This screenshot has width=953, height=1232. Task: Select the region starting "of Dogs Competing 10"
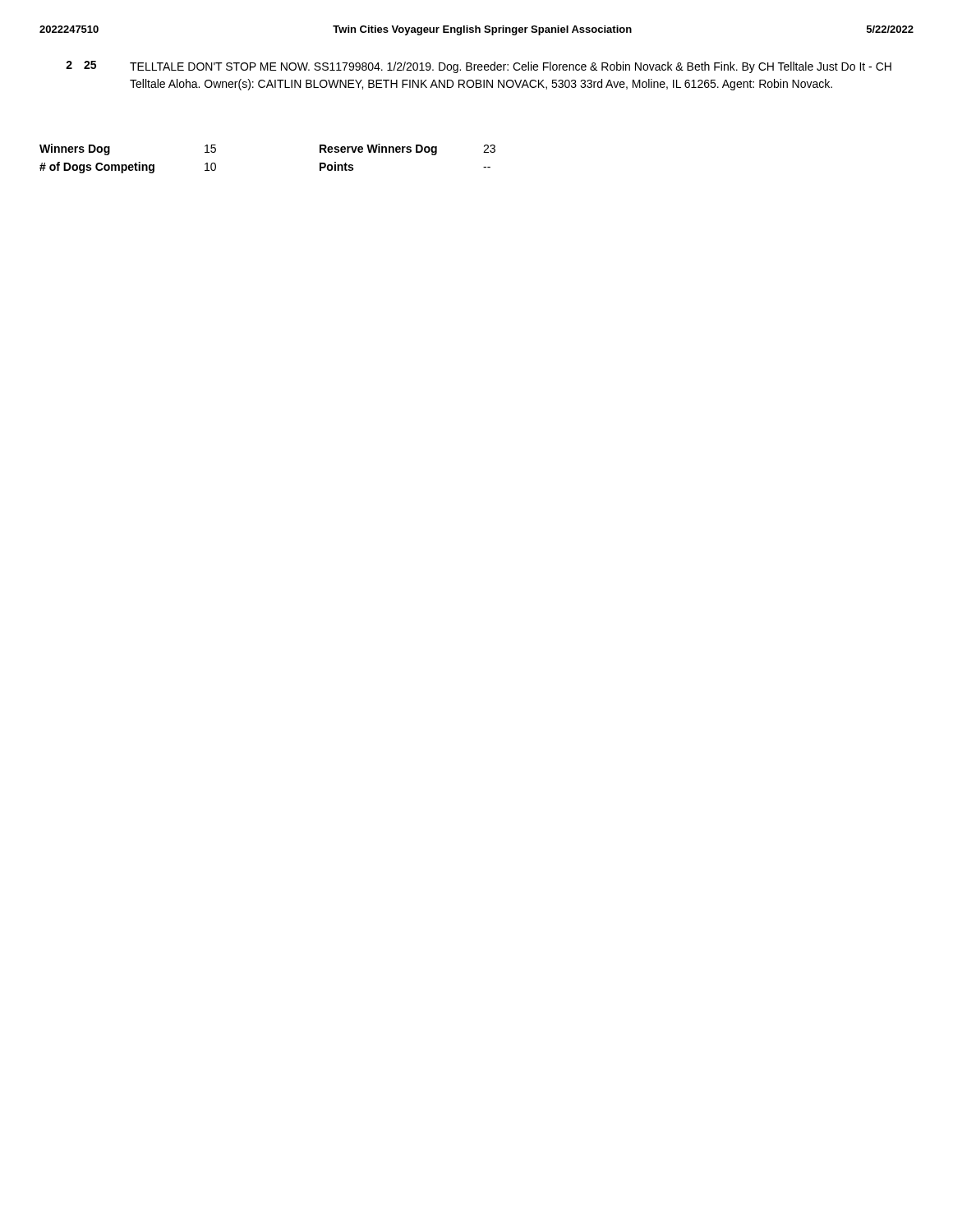(x=146, y=167)
